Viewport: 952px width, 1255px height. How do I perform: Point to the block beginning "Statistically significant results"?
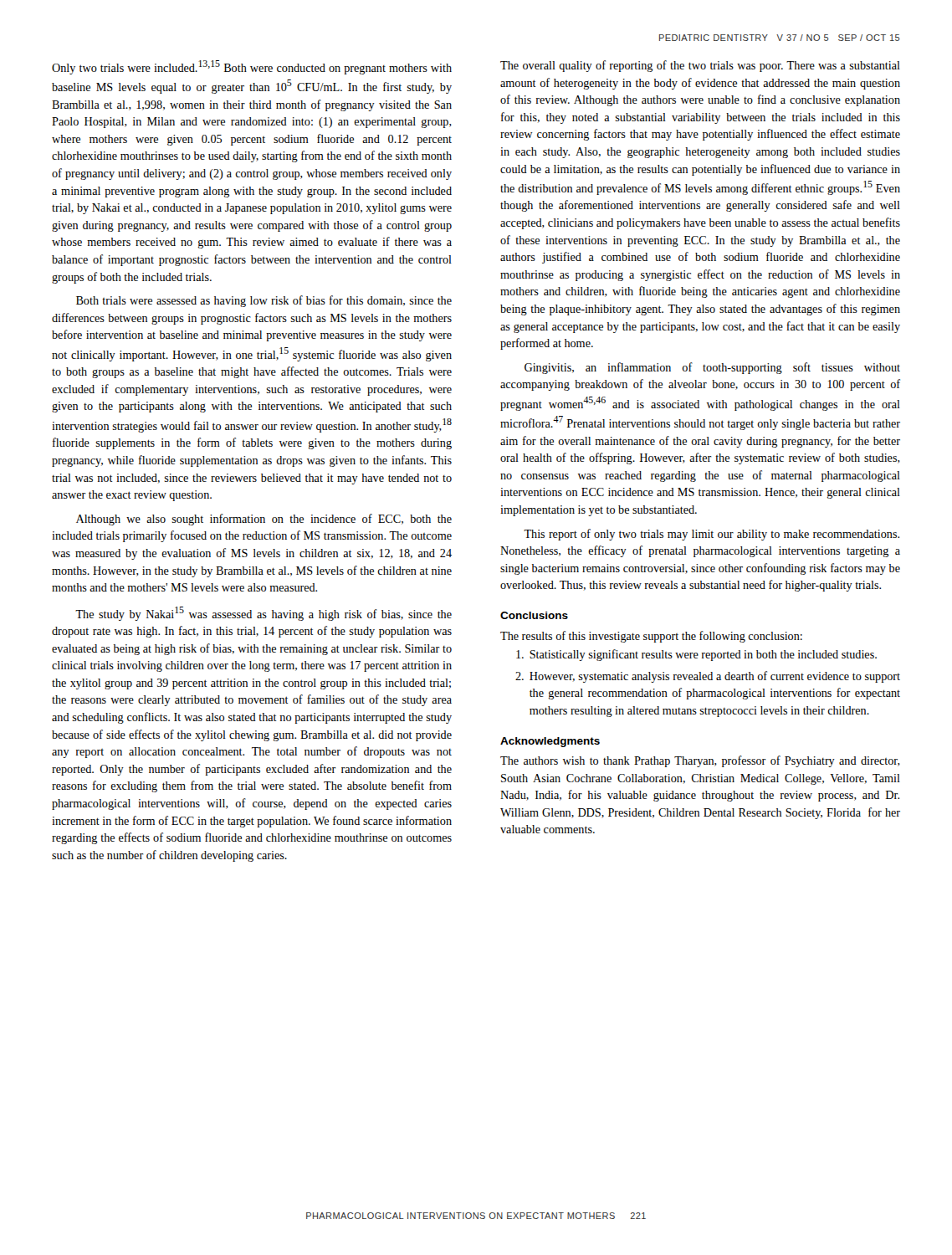pos(696,655)
